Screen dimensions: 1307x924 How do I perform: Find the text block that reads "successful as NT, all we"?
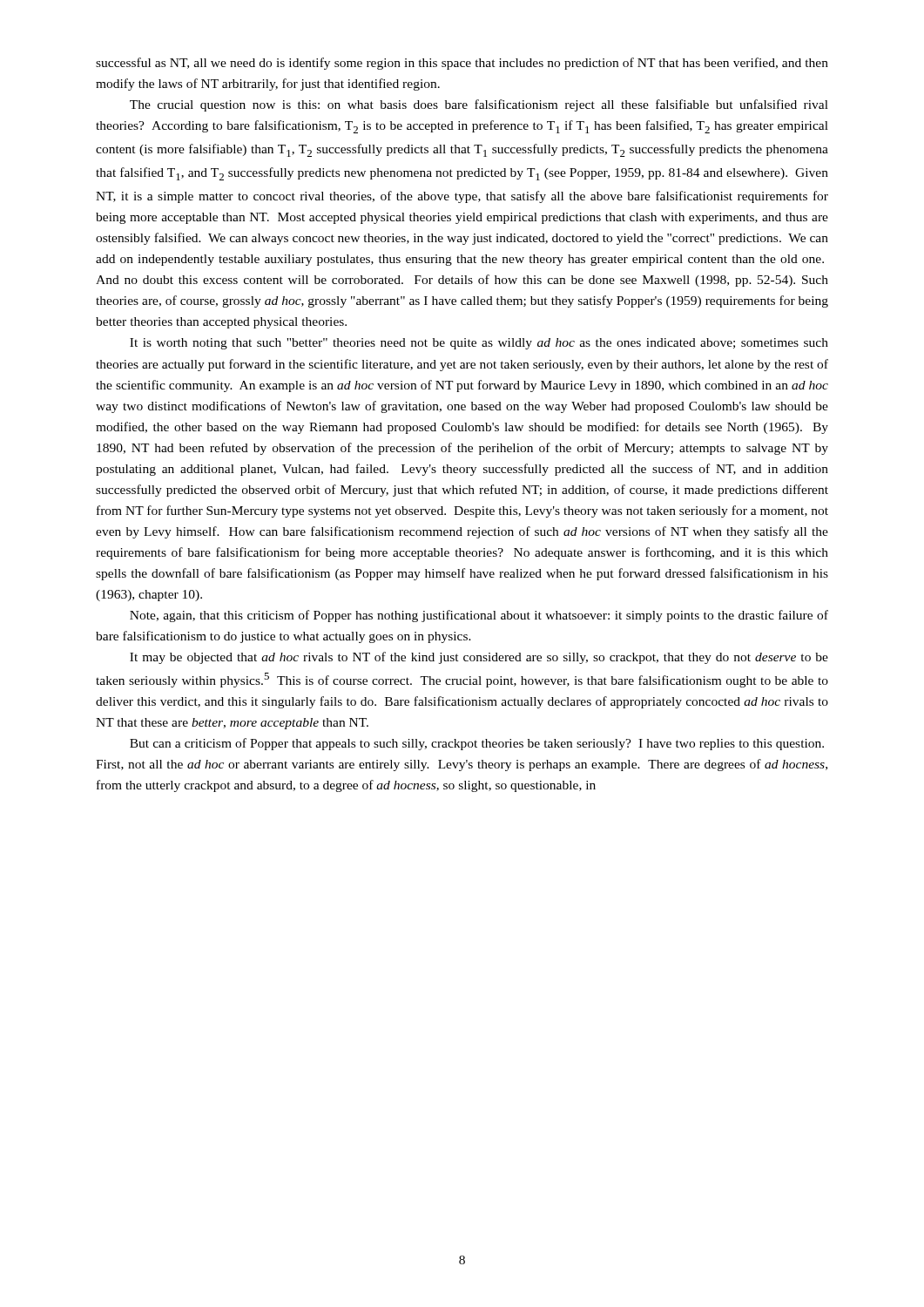(462, 424)
